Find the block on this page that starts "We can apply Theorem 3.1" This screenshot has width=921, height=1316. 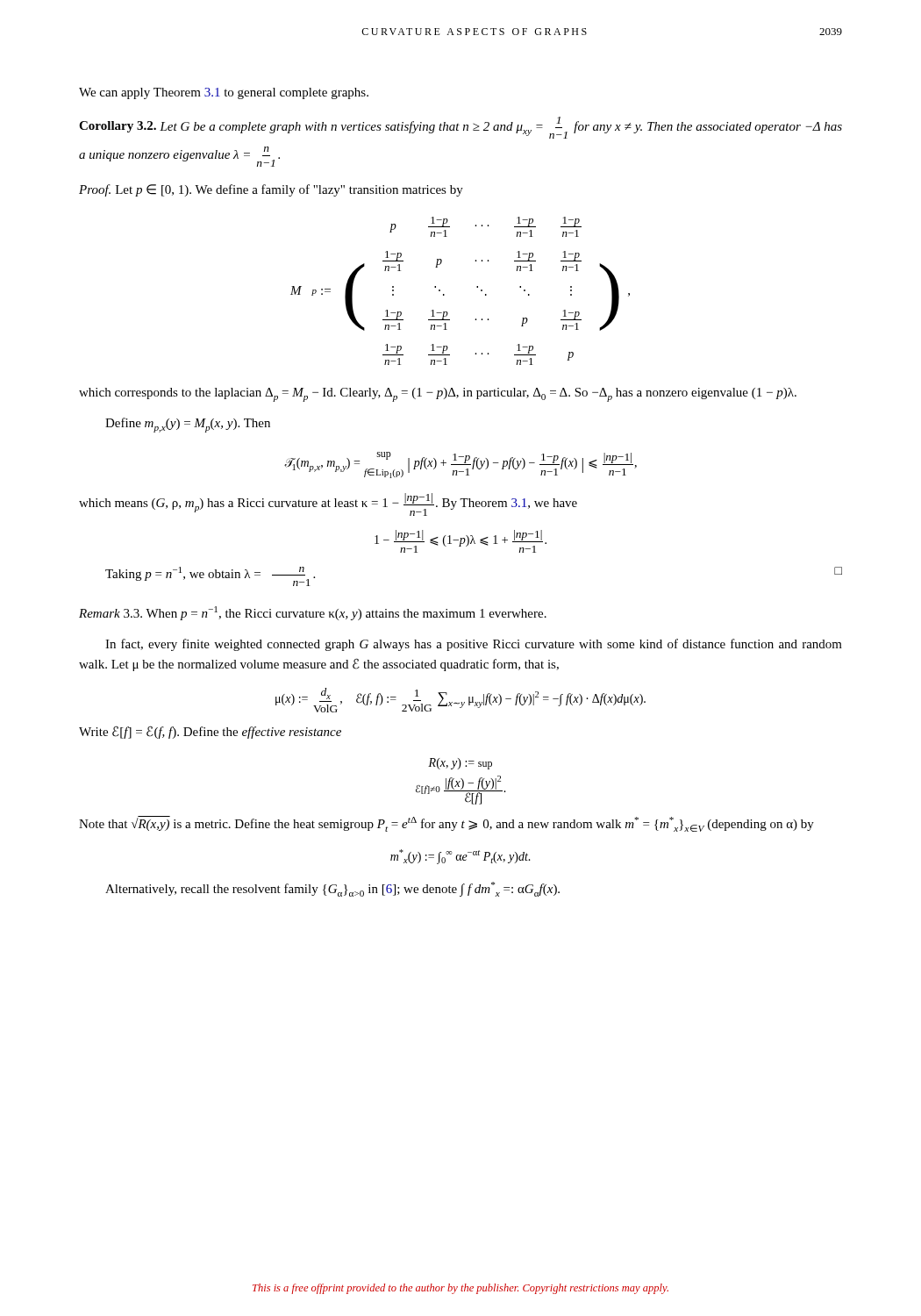pyautogui.click(x=224, y=93)
